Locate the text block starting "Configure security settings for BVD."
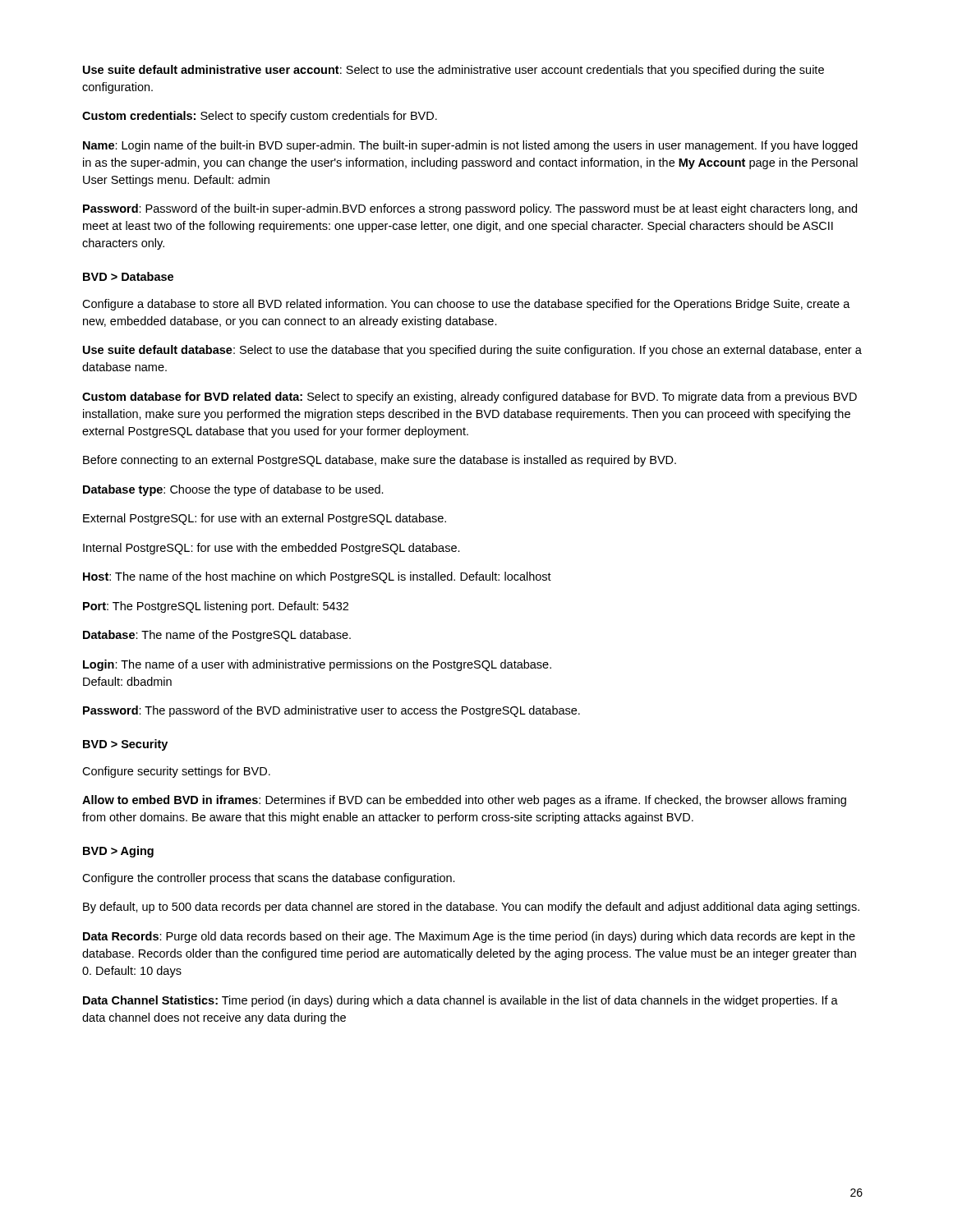953x1232 pixels. [x=176, y=772]
